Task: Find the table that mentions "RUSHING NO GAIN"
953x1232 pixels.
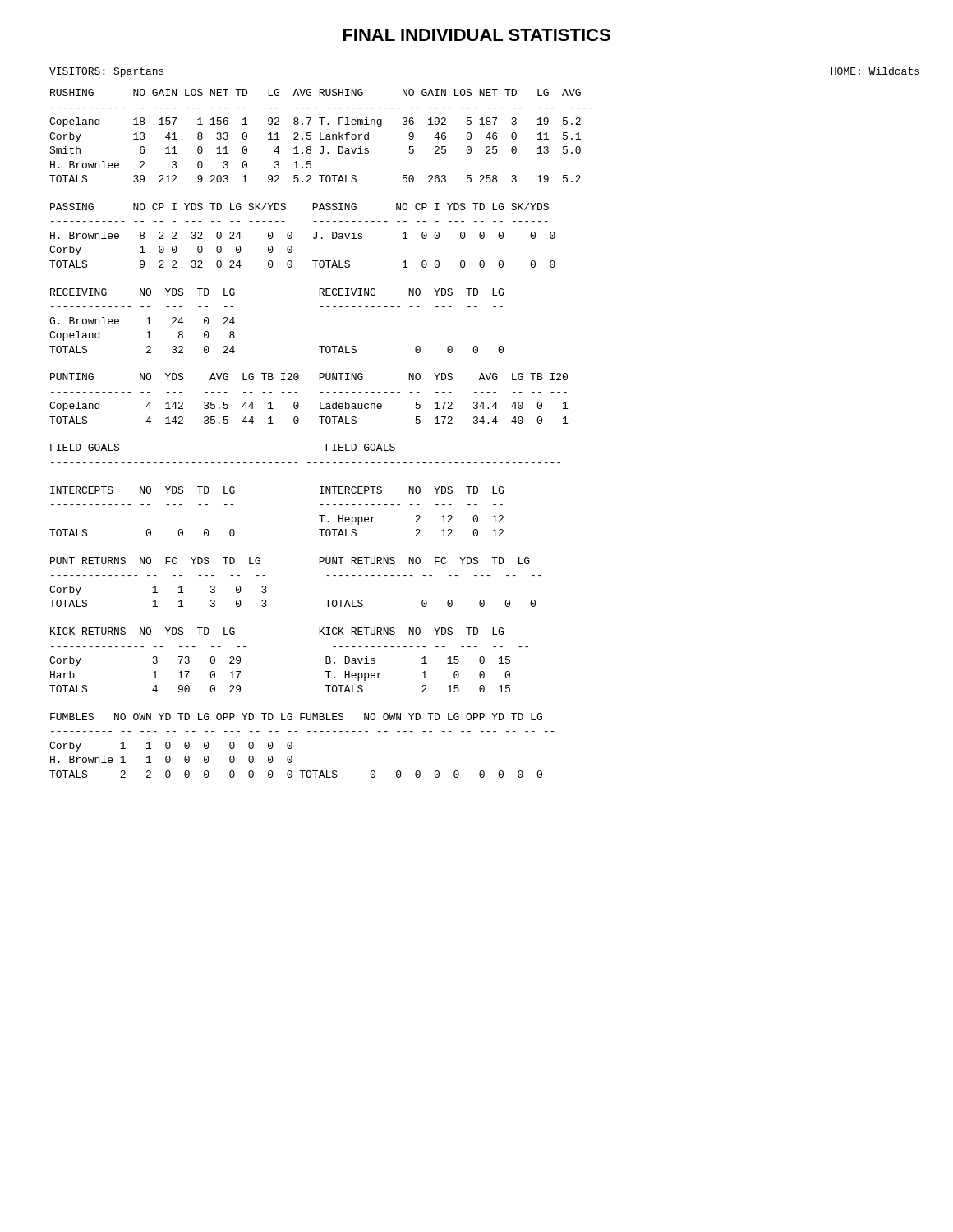Action: pos(485,137)
